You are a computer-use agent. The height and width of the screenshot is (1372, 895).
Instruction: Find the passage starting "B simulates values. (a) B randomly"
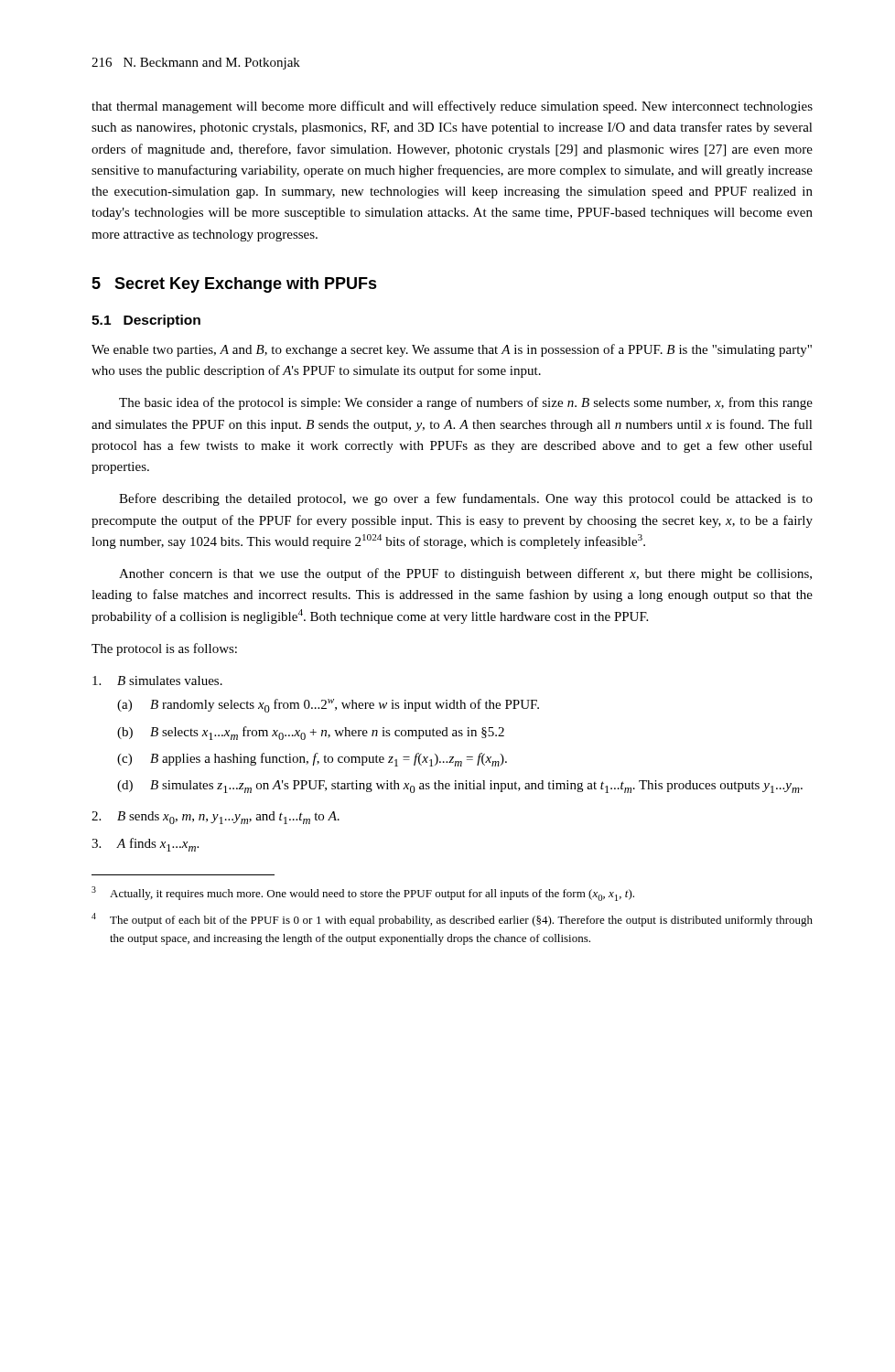pos(452,736)
